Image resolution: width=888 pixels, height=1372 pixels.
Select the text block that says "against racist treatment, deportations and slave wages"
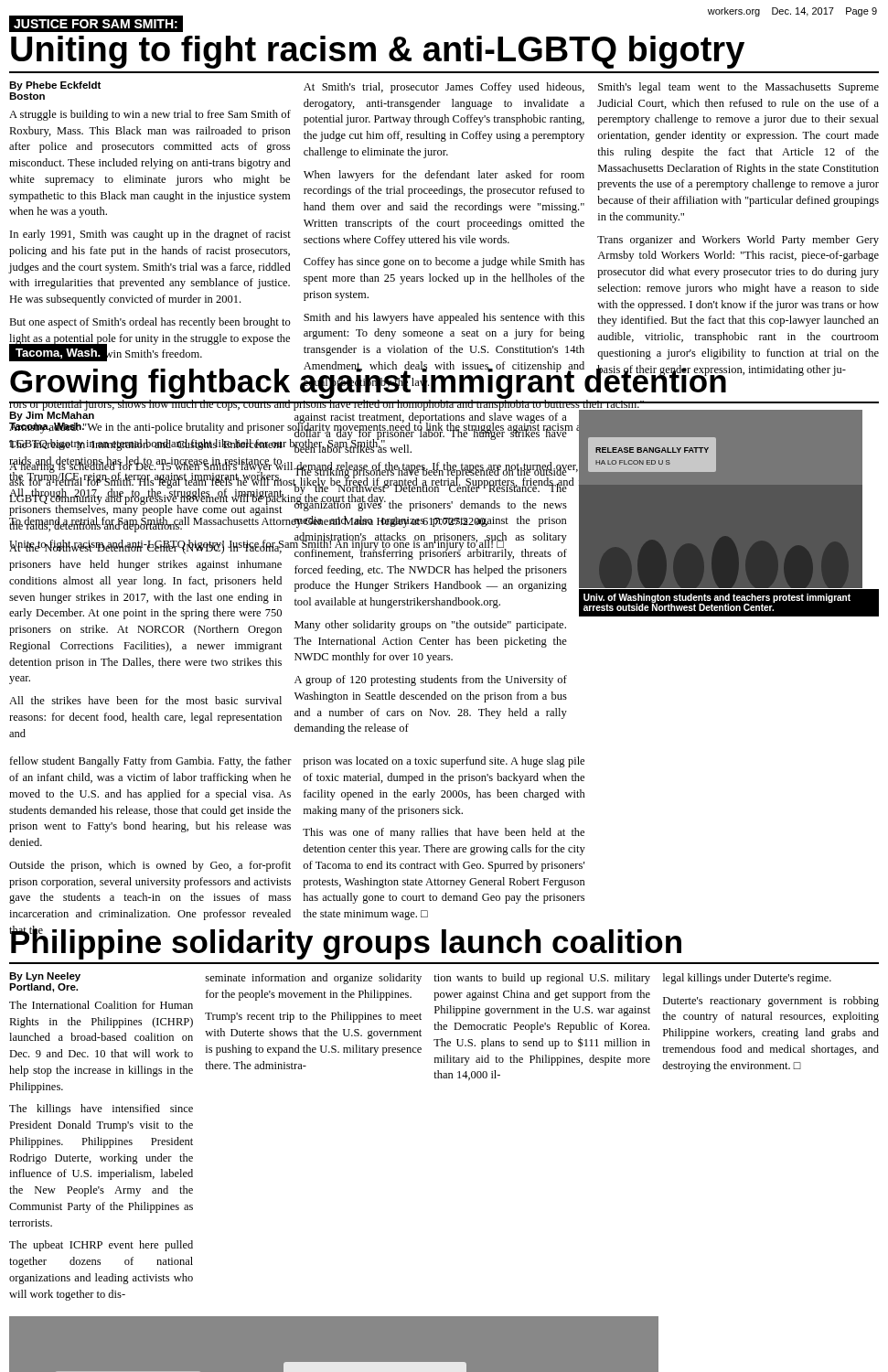pos(430,573)
